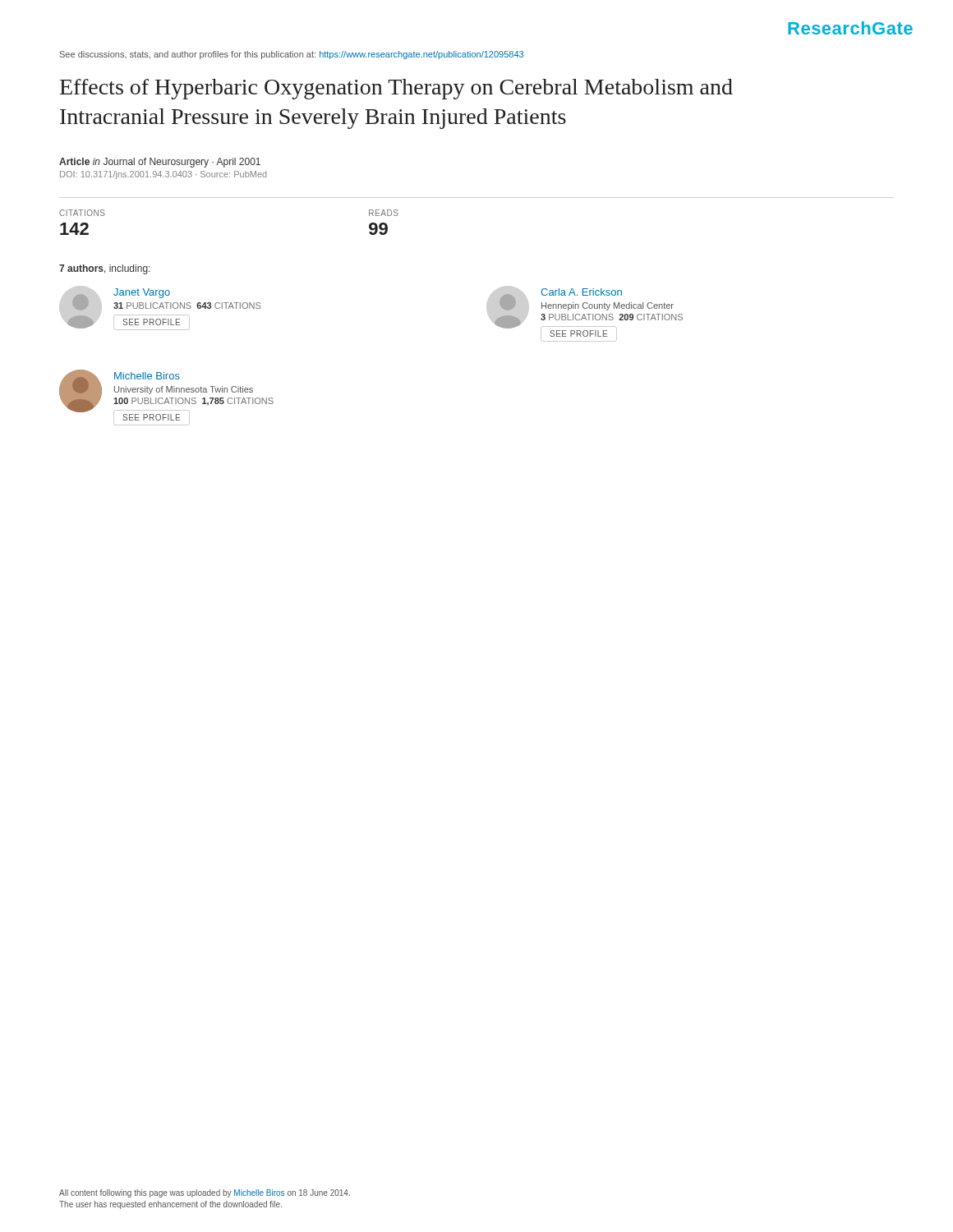This screenshot has height=1232, width=953.
Task: Locate the text that says "7 authors, including:"
Action: point(105,269)
